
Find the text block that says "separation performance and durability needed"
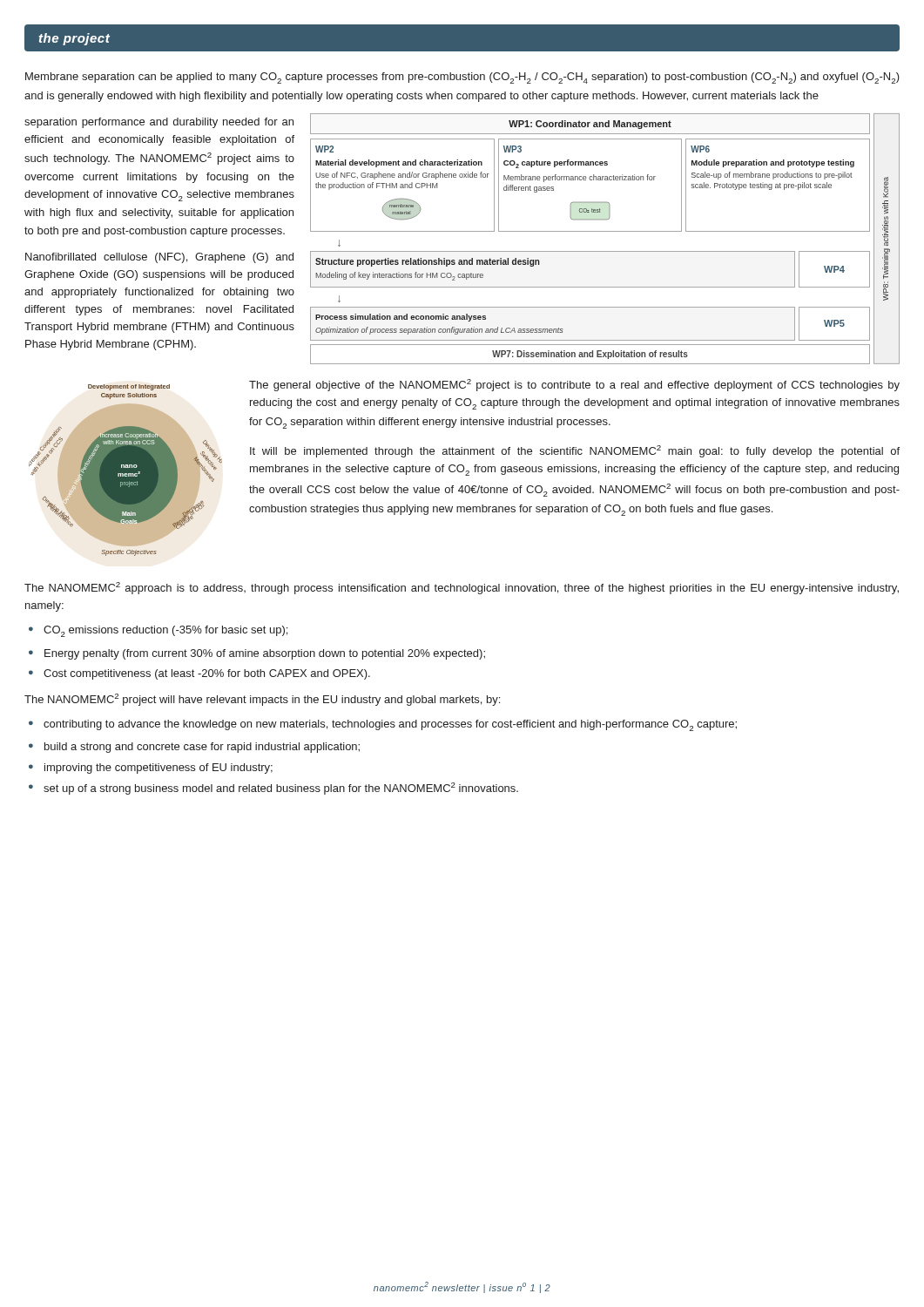pos(159,233)
